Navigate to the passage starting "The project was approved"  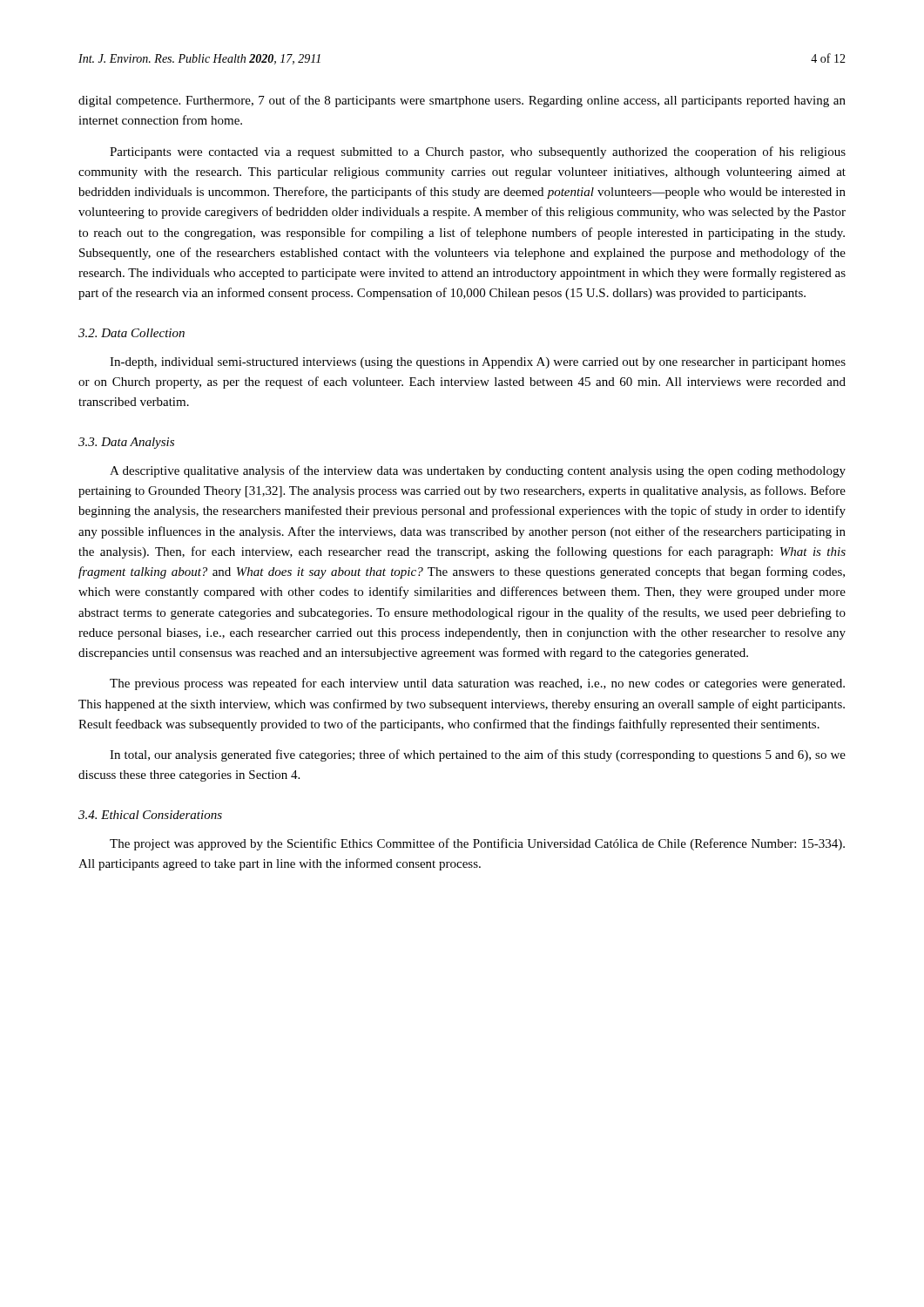coord(462,854)
